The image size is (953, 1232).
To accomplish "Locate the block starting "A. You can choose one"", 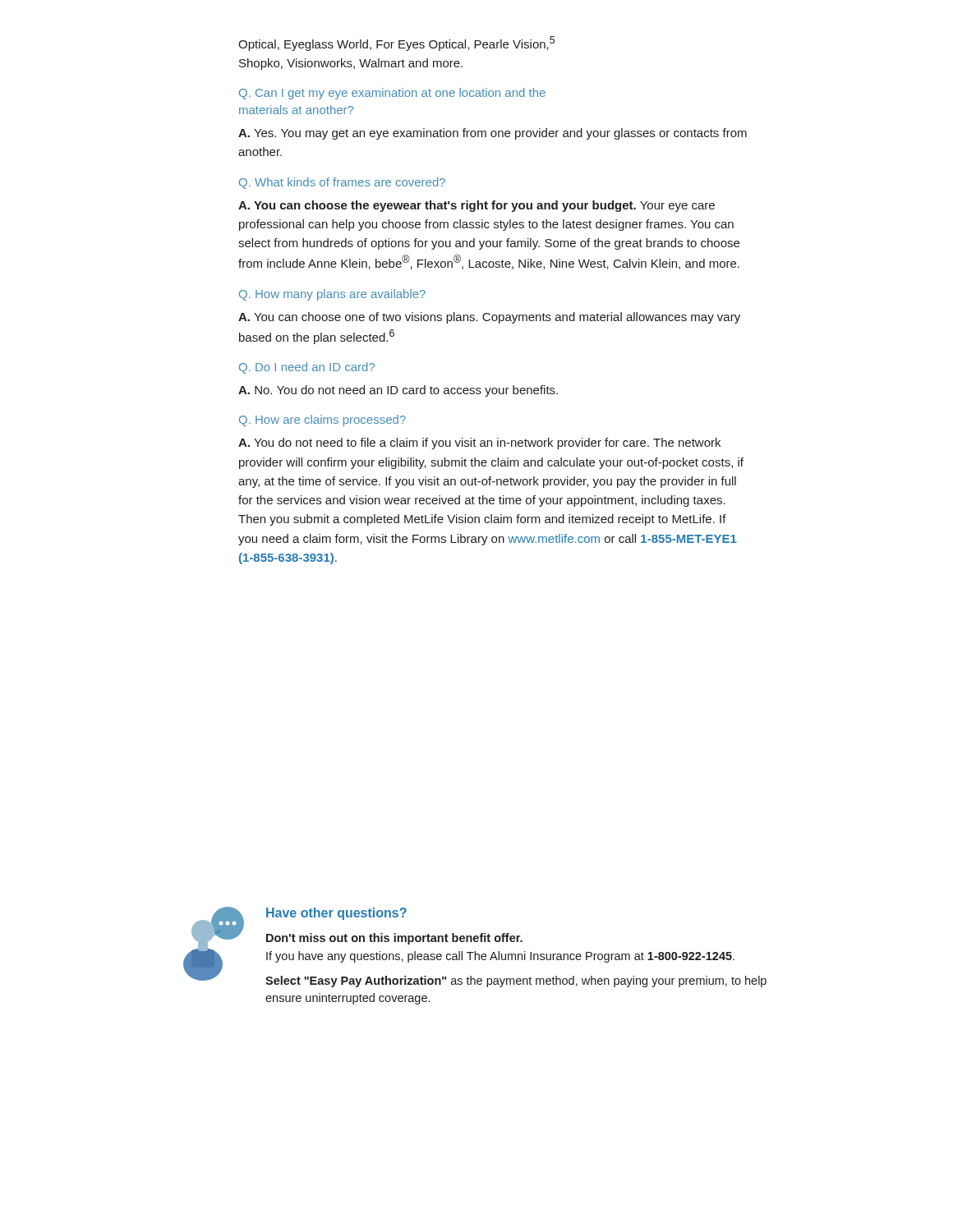I will pyautogui.click(x=489, y=327).
